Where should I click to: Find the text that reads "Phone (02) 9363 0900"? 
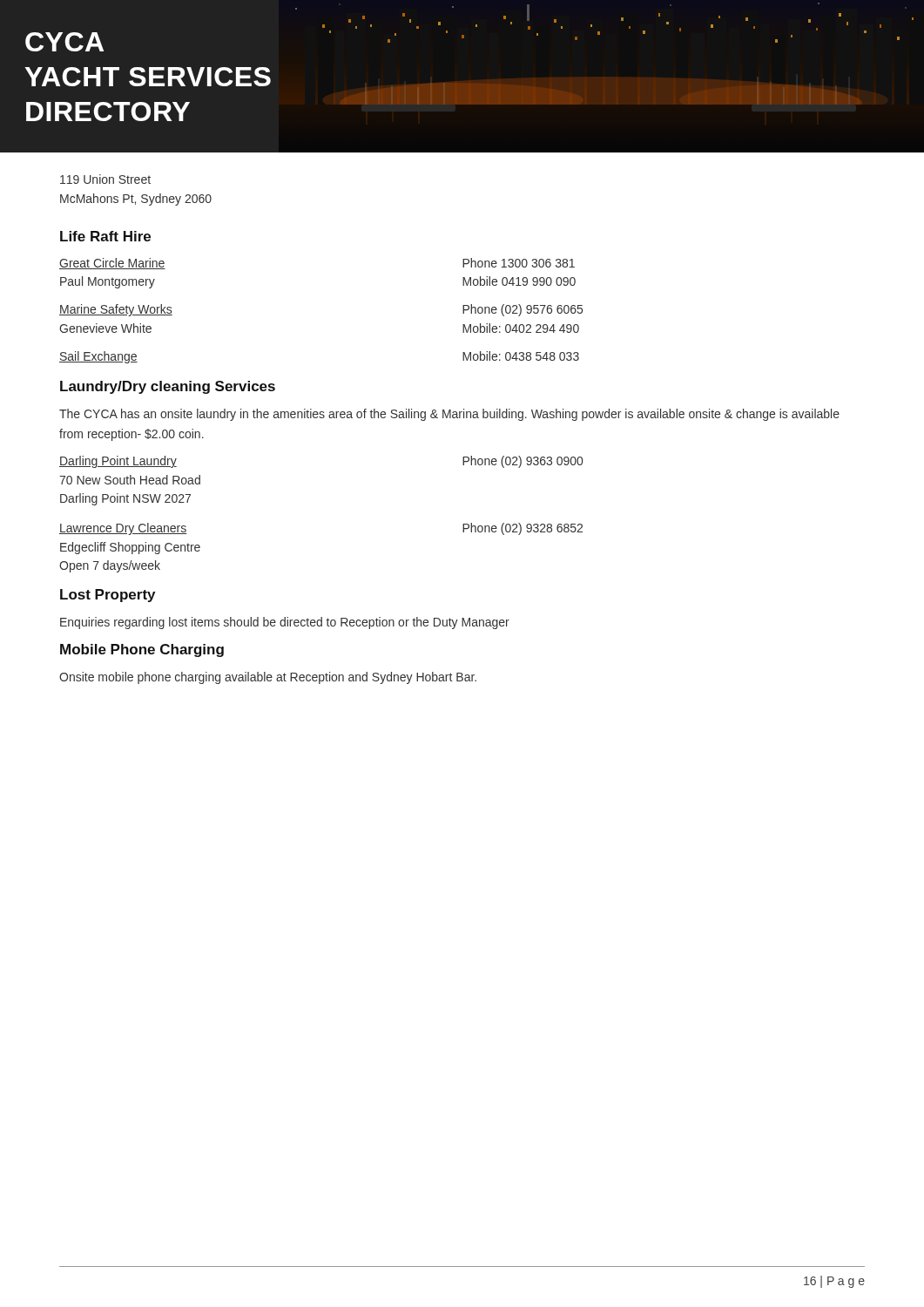click(x=523, y=461)
